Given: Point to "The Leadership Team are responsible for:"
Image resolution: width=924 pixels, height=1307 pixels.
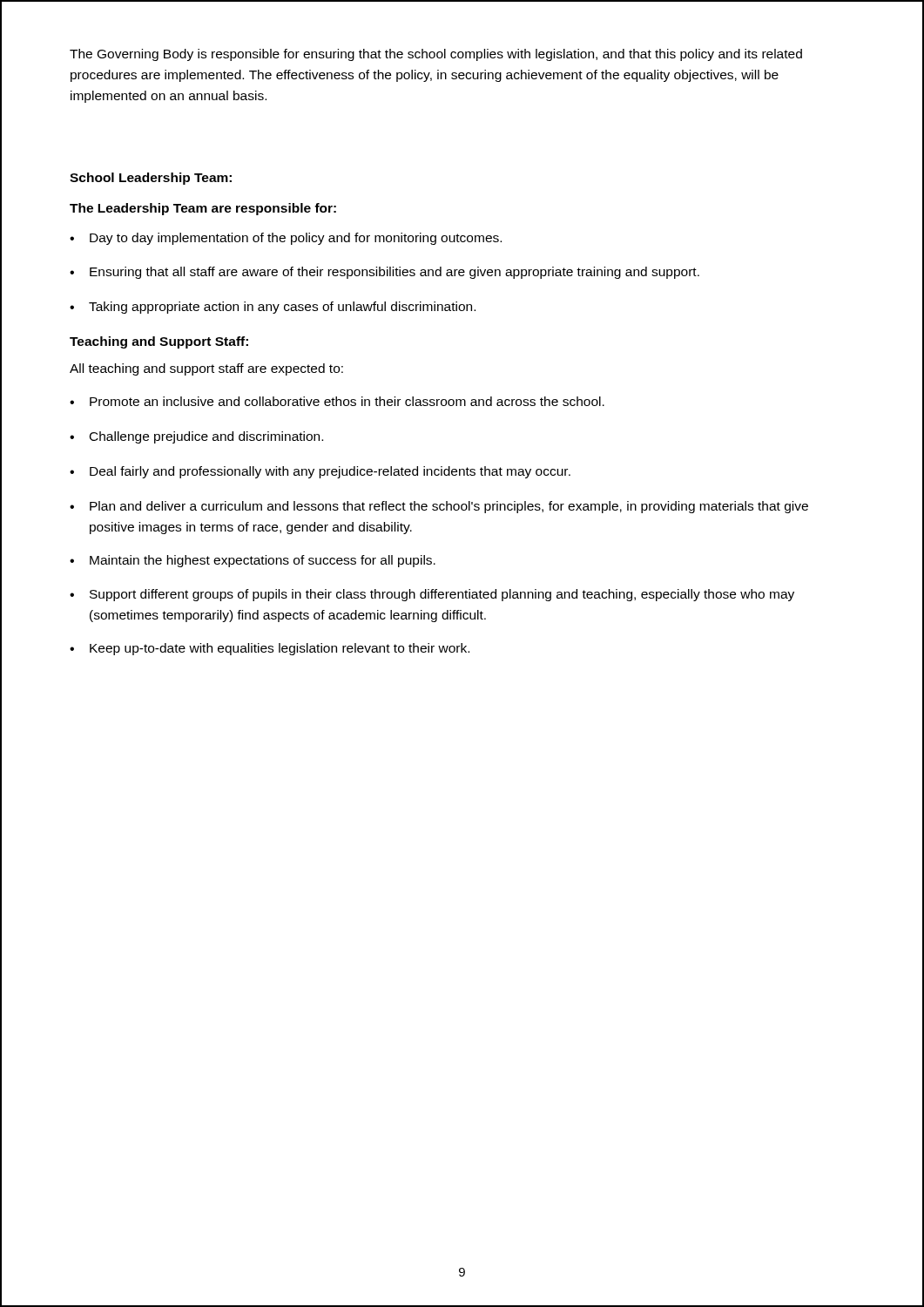Looking at the screenshot, I should click(x=203, y=208).
